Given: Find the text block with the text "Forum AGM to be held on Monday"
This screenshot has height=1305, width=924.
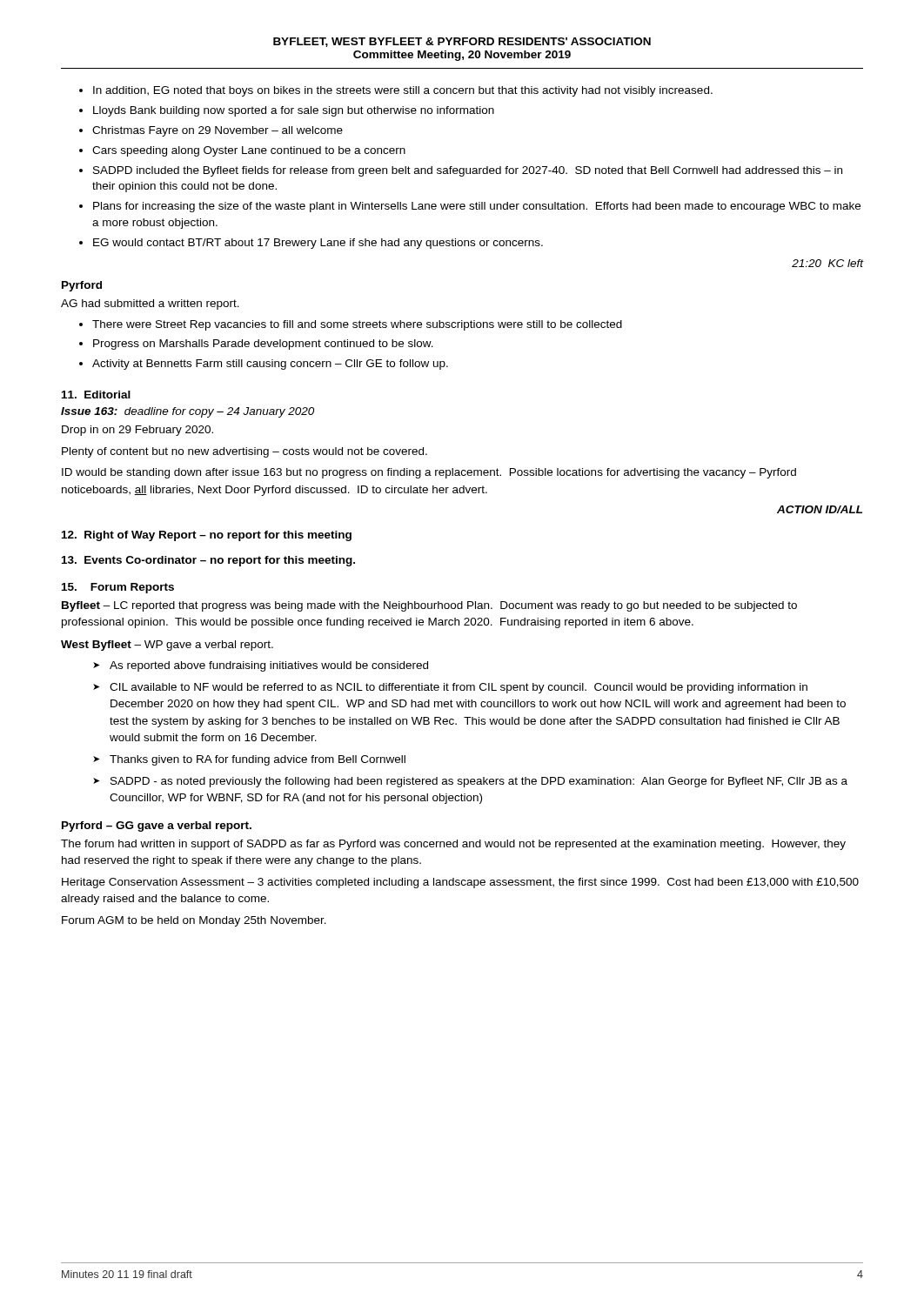Looking at the screenshot, I should [194, 920].
